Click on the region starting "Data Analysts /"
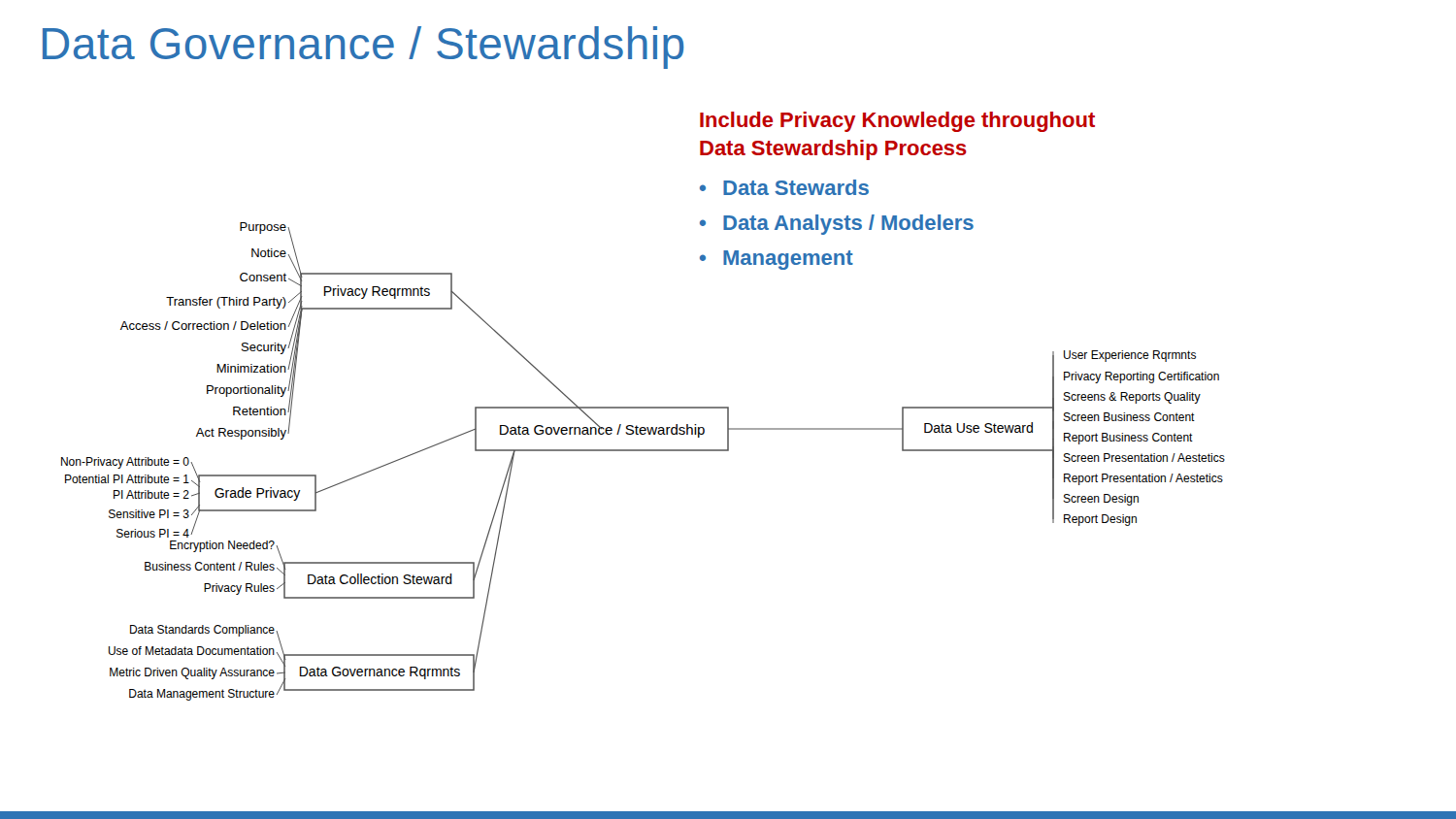 pos(848,223)
